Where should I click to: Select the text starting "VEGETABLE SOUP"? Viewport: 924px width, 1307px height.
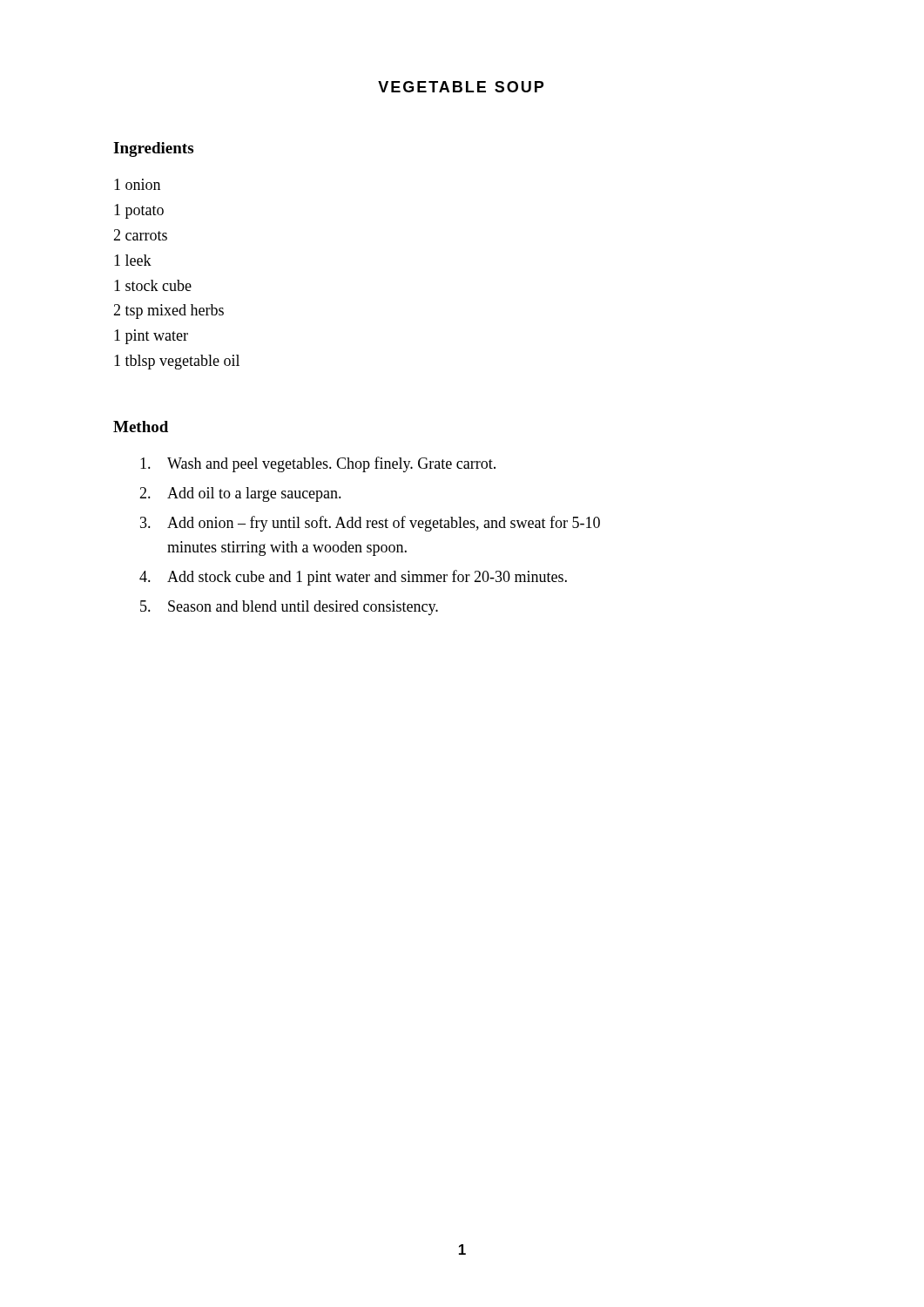[x=462, y=87]
